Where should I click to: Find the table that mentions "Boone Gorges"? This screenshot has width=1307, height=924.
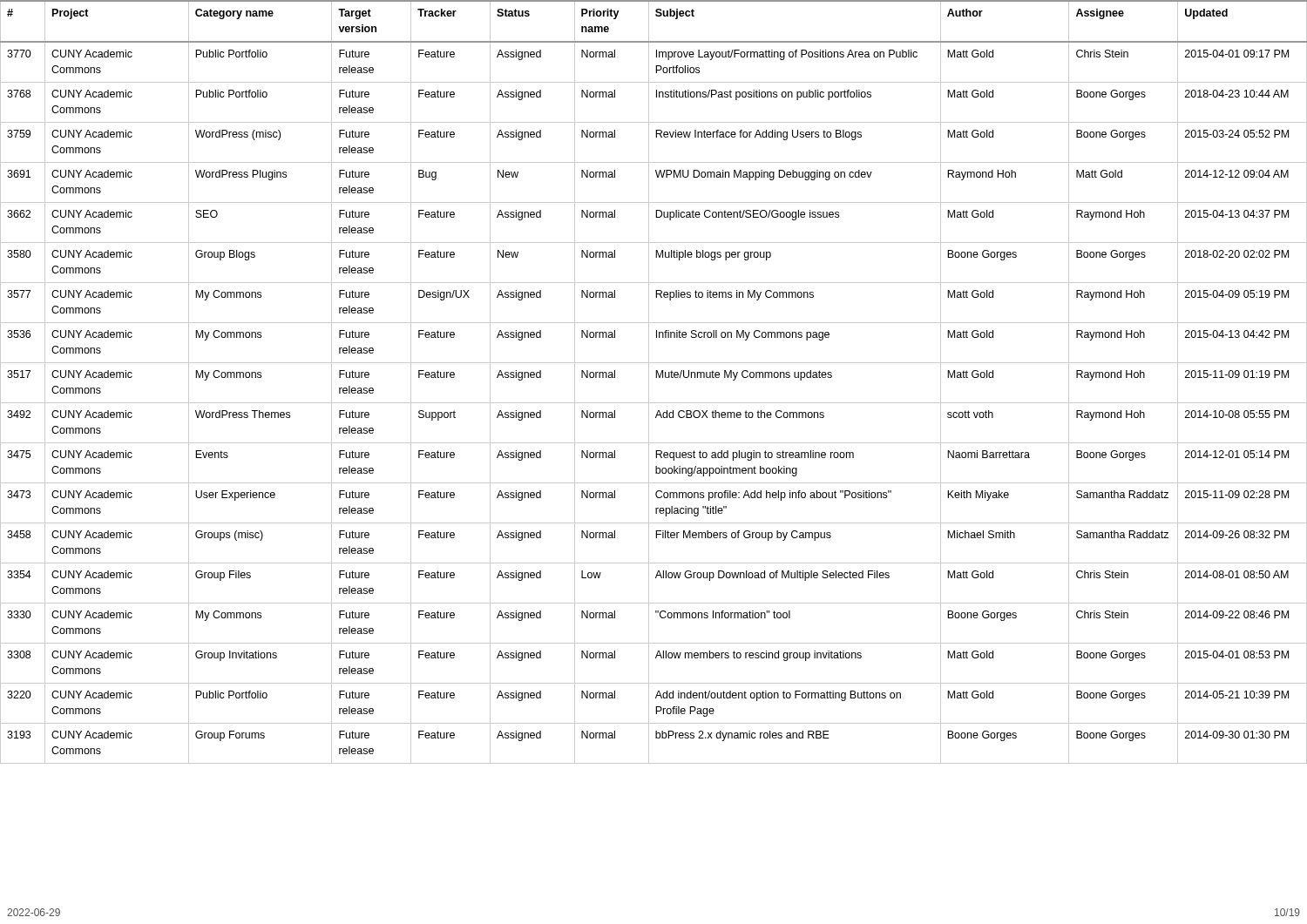pyautogui.click(x=654, y=445)
